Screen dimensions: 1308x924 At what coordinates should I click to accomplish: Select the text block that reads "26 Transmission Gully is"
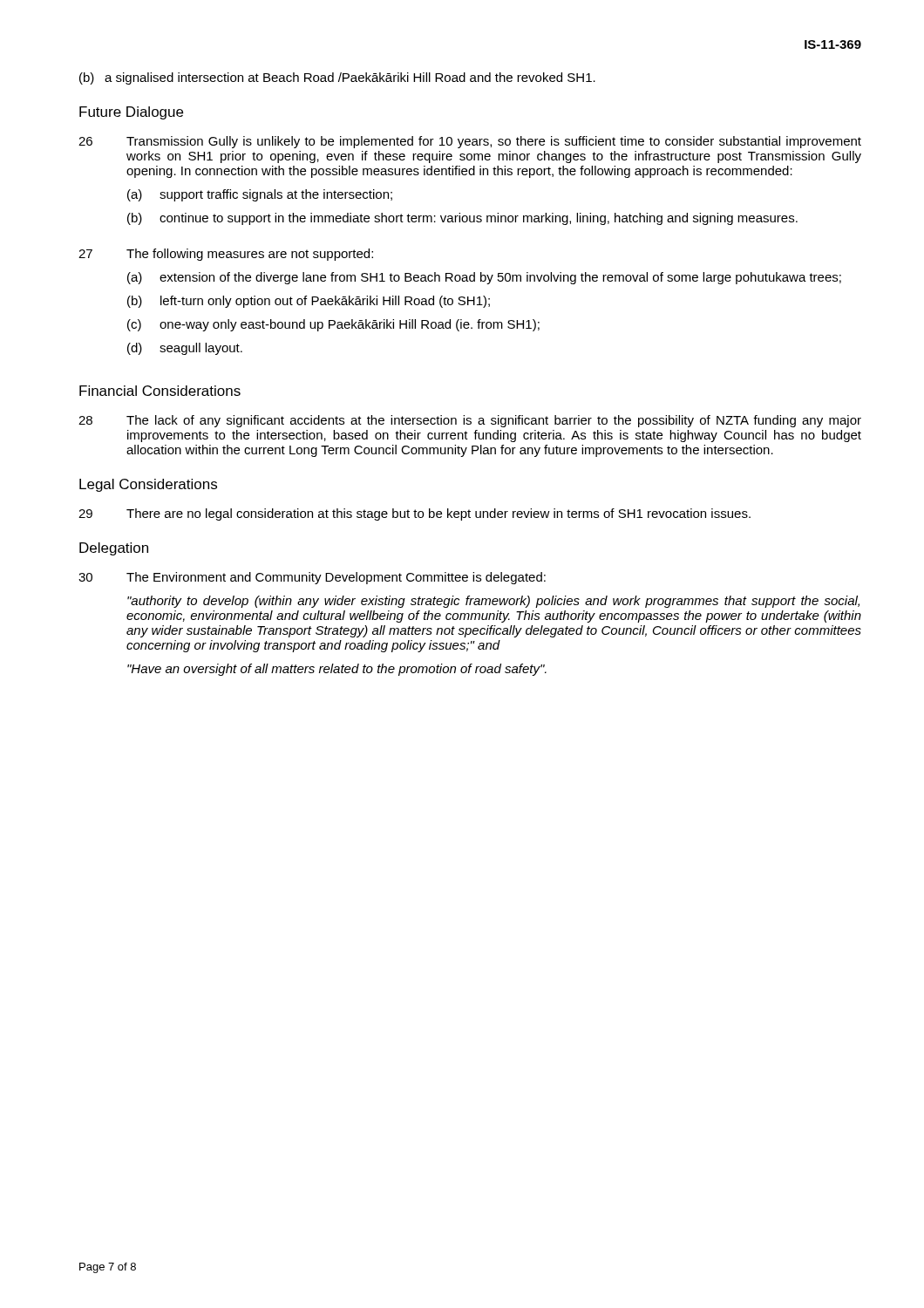point(470,184)
